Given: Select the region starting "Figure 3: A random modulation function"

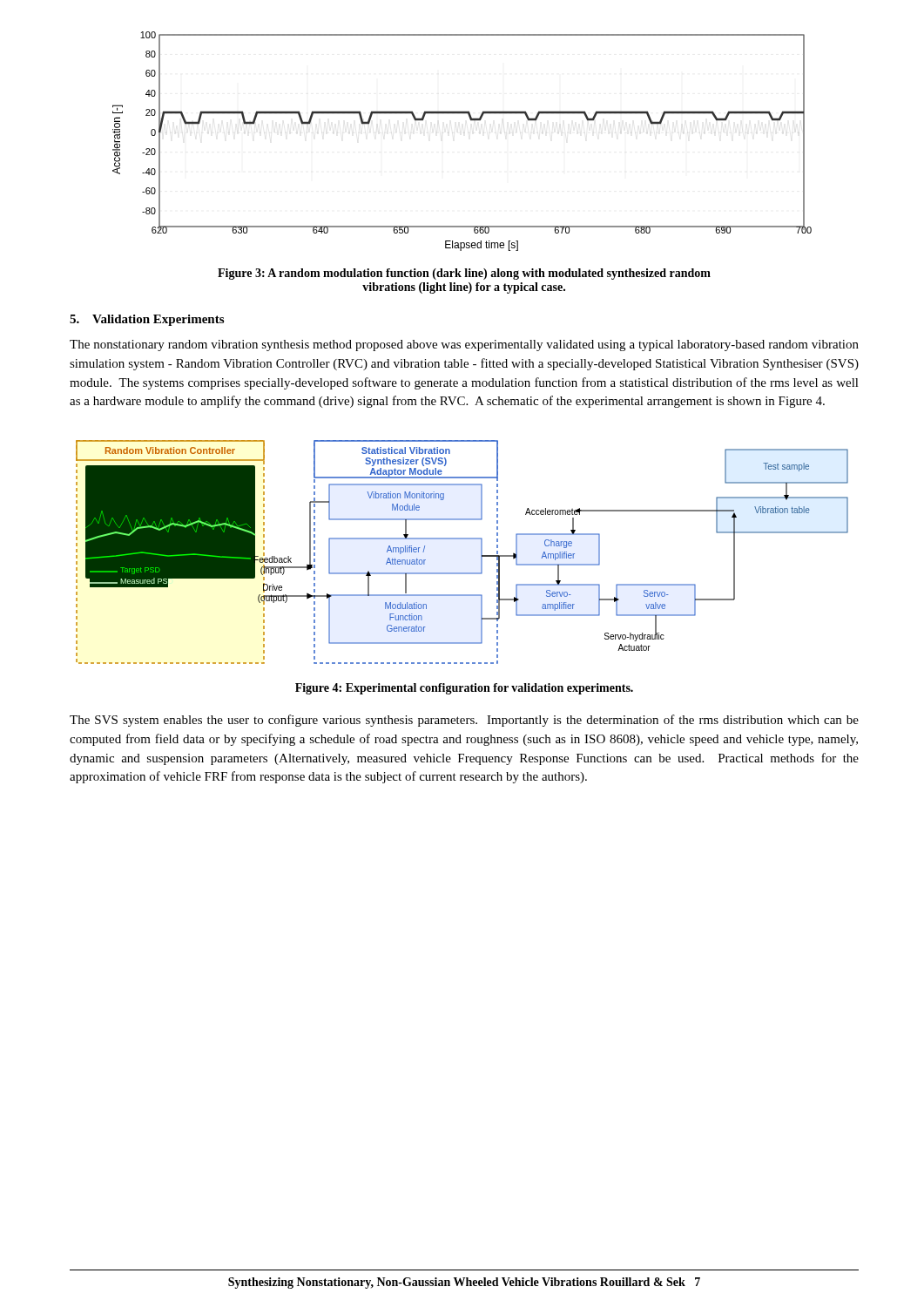Looking at the screenshot, I should tap(464, 280).
